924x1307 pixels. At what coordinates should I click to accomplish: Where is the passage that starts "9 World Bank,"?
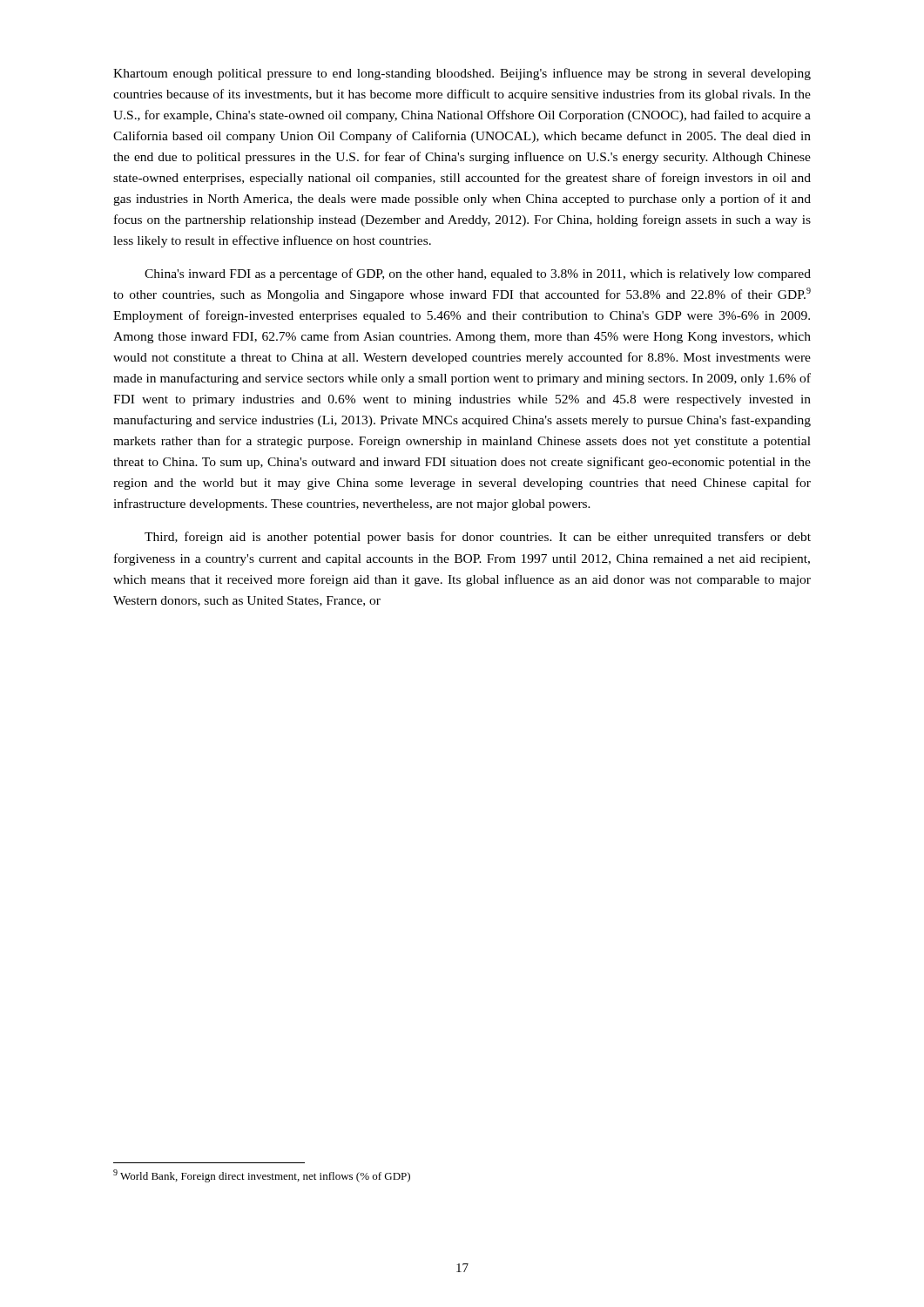click(x=262, y=1175)
